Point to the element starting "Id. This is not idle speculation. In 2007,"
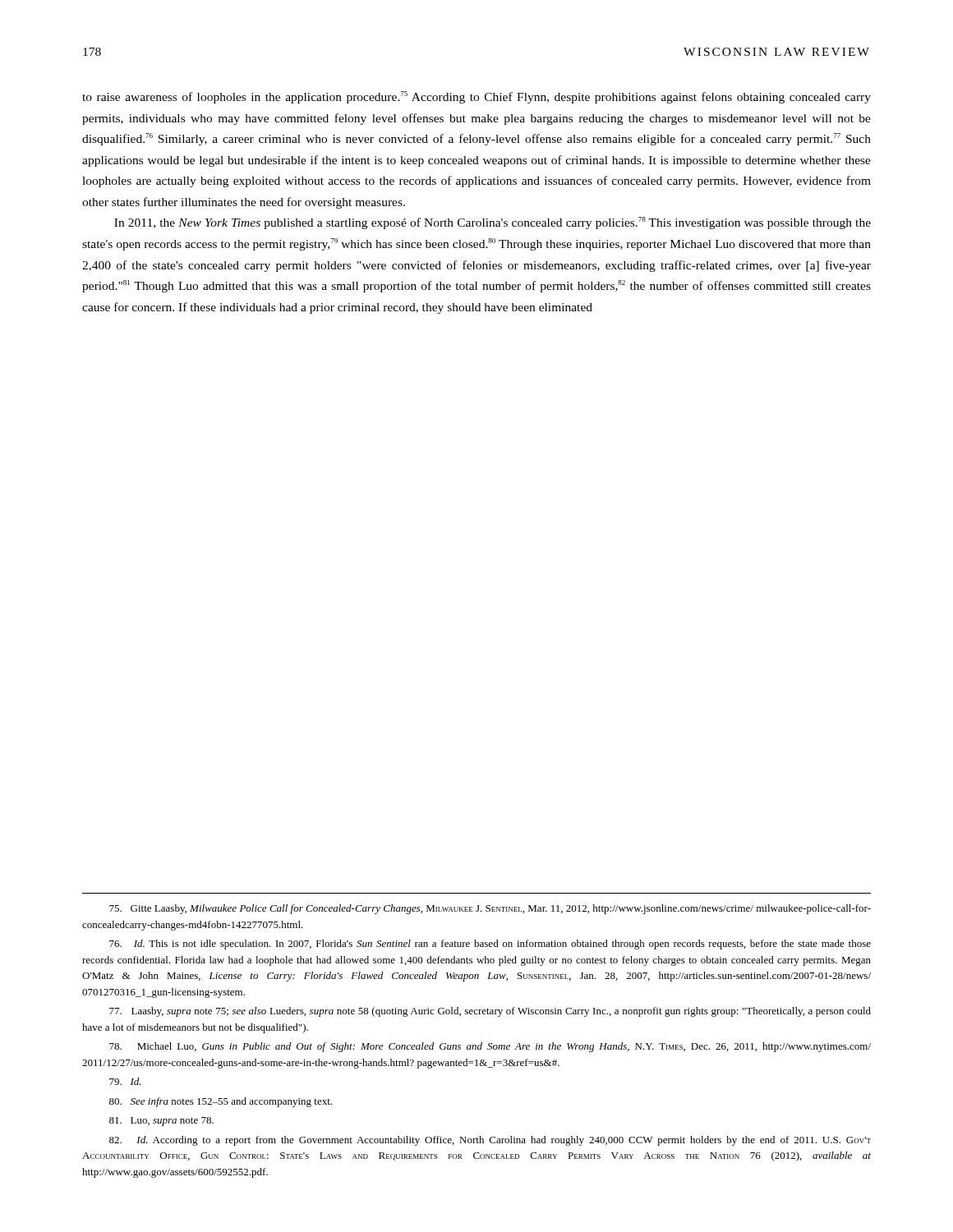Image resolution: width=953 pixels, height=1232 pixels. 476,967
